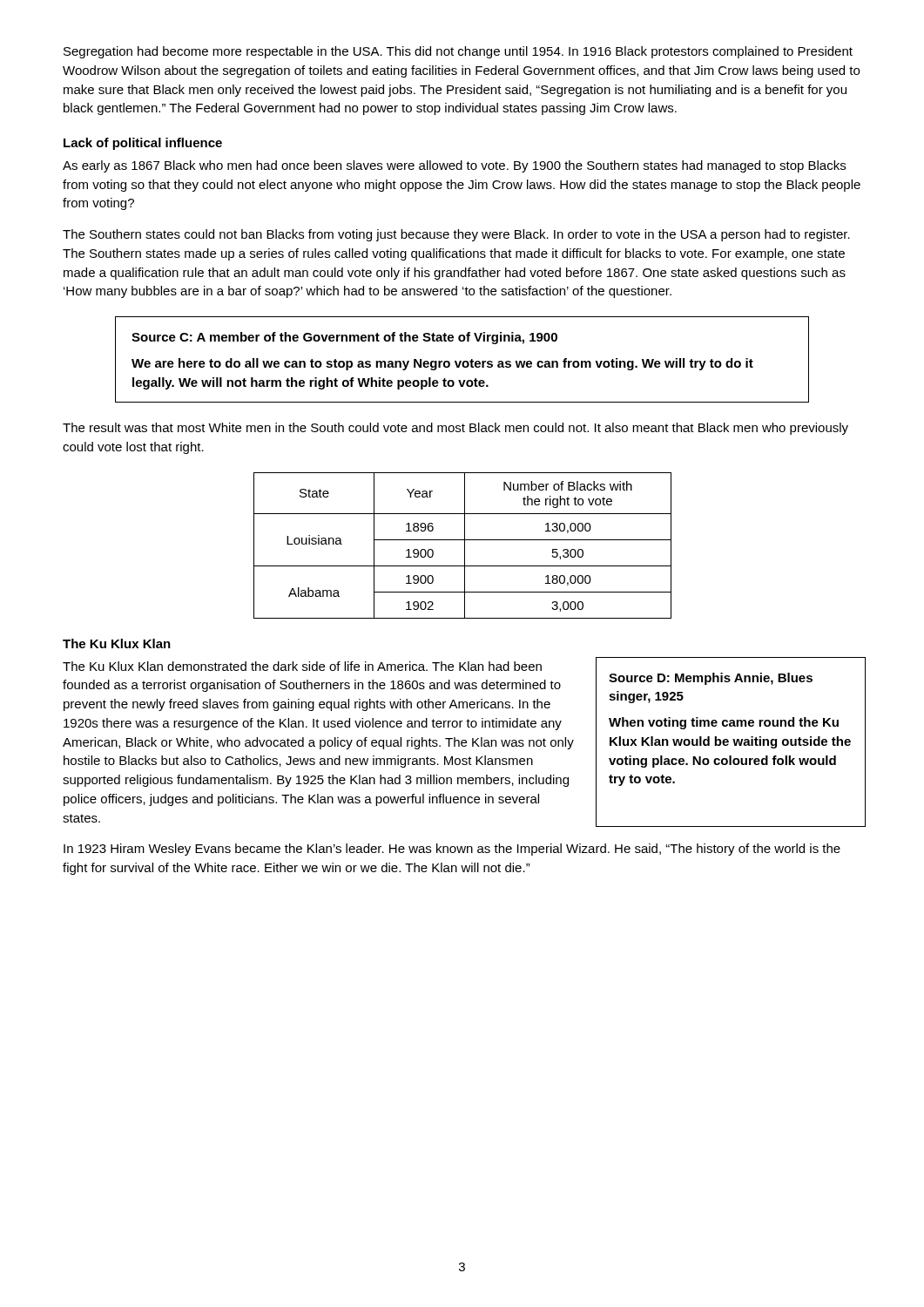This screenshot has height=1307, width=924.
Task: Locate the text block with the text "Source D: Memphis Annie,"
Action: point(731,728)
